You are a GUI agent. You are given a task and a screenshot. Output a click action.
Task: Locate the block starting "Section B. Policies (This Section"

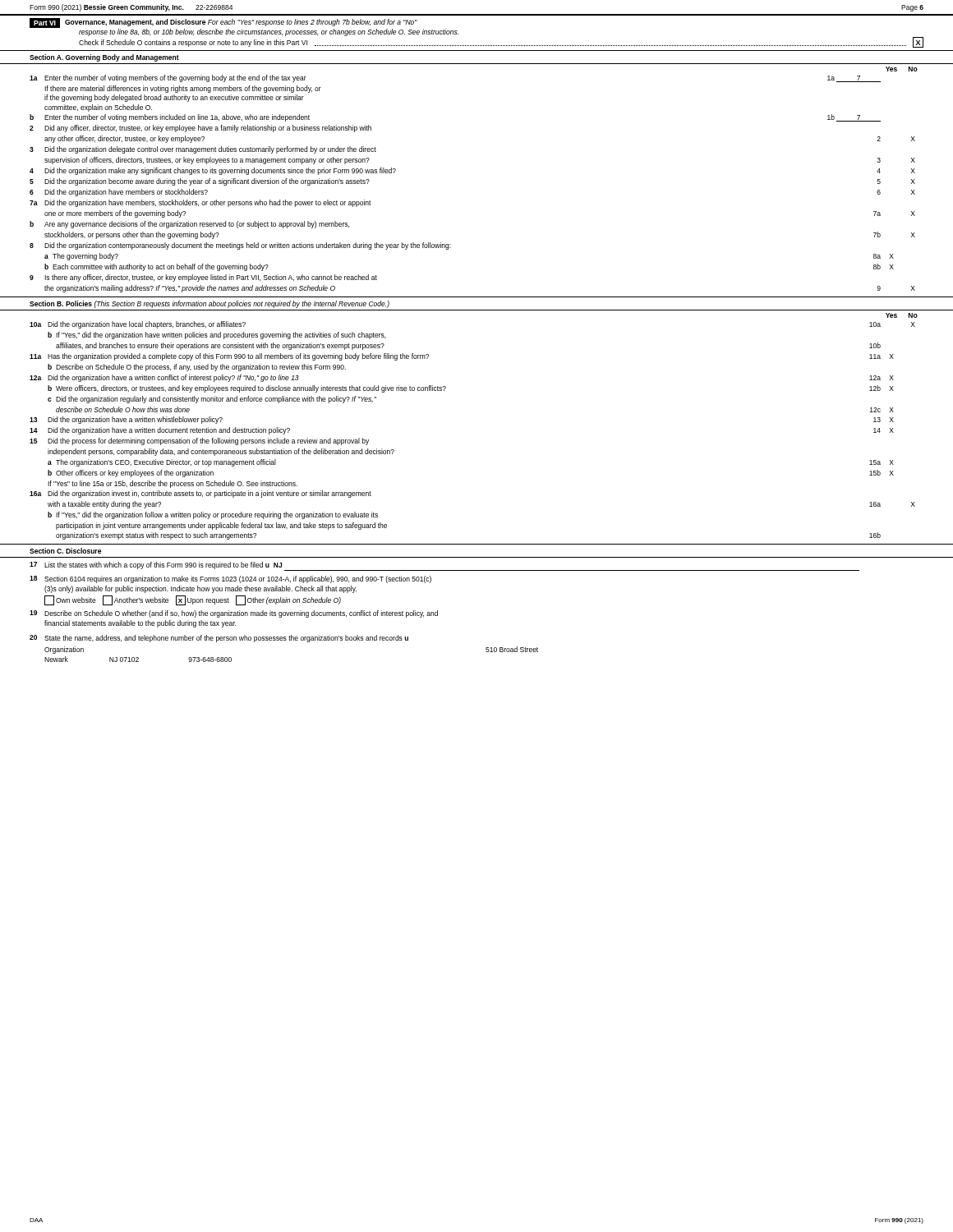point(209,304)
